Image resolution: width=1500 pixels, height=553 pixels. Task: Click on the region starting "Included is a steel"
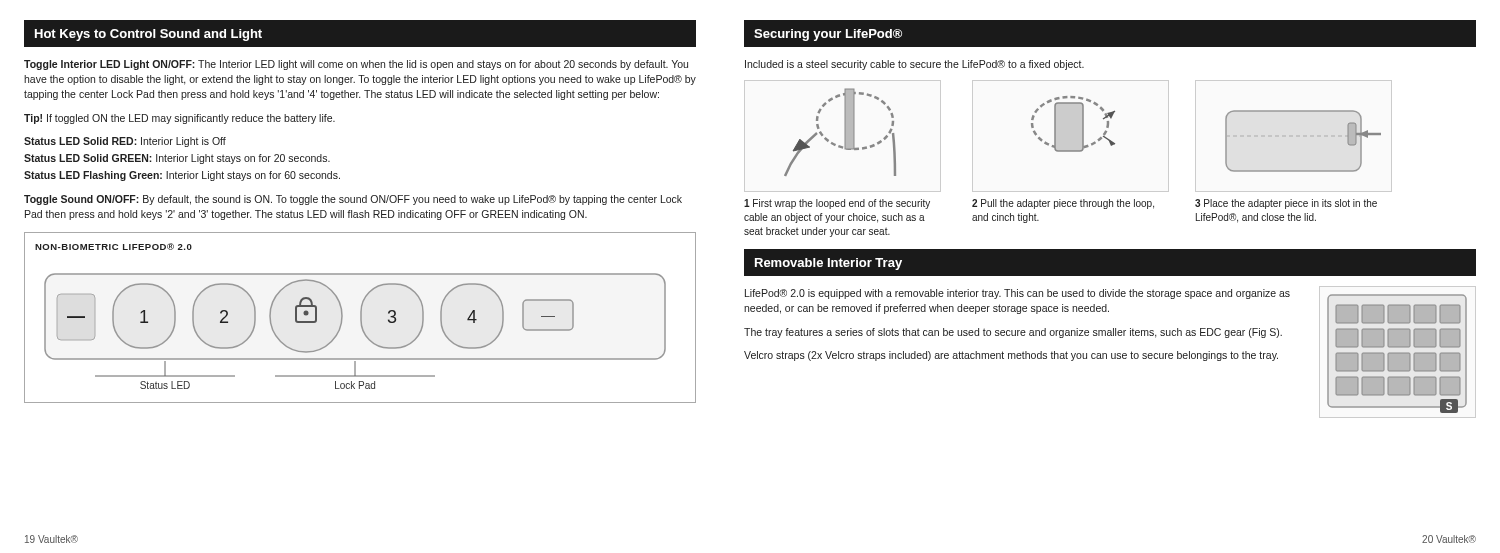(x=914, y=64)
